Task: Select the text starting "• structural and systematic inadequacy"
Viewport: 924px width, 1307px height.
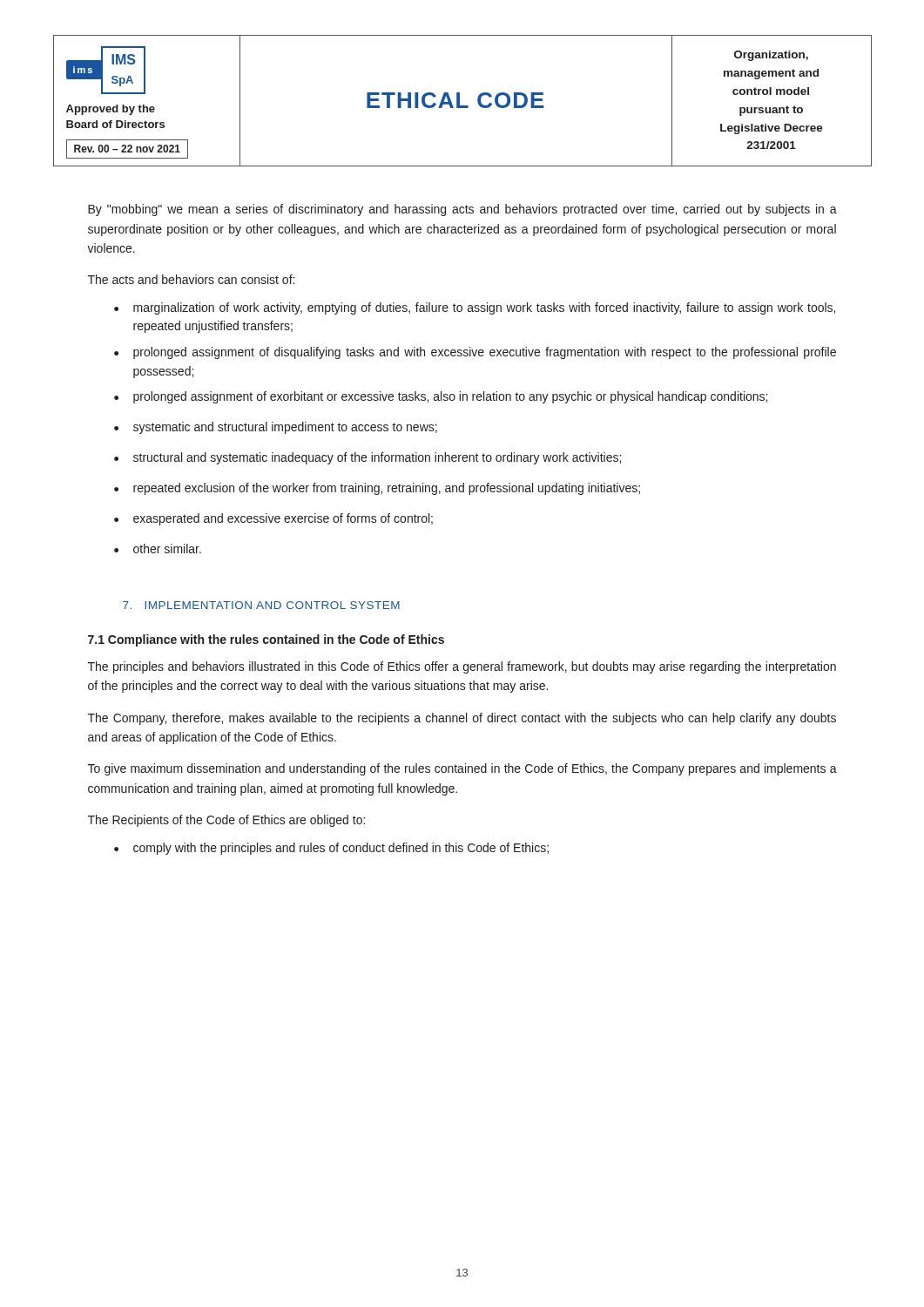Action: tap(475, 461)
